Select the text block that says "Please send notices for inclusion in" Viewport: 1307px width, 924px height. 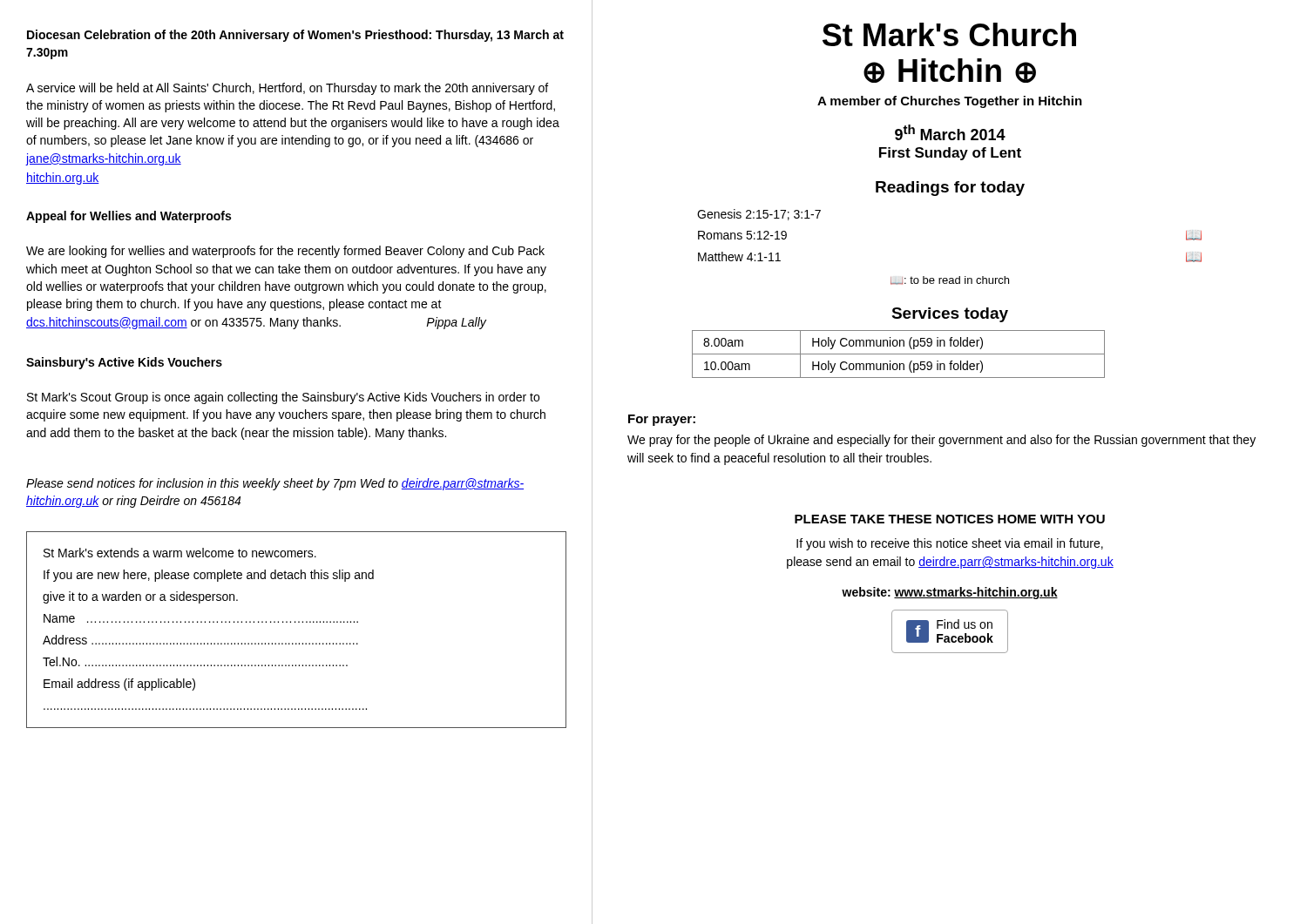pos(296,492)
